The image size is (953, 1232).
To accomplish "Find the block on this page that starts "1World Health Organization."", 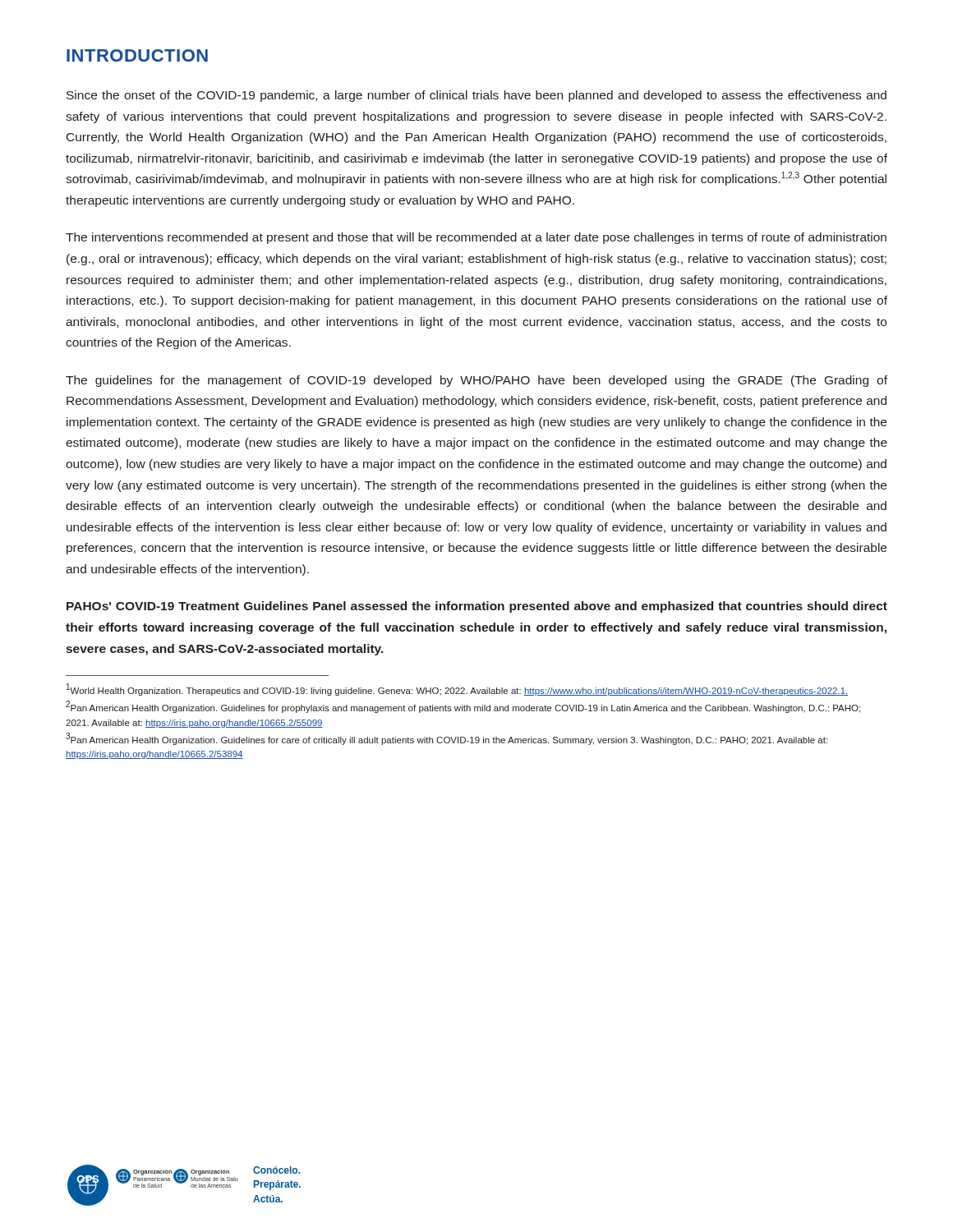I will pyautogui.click(x=457, y=690).
